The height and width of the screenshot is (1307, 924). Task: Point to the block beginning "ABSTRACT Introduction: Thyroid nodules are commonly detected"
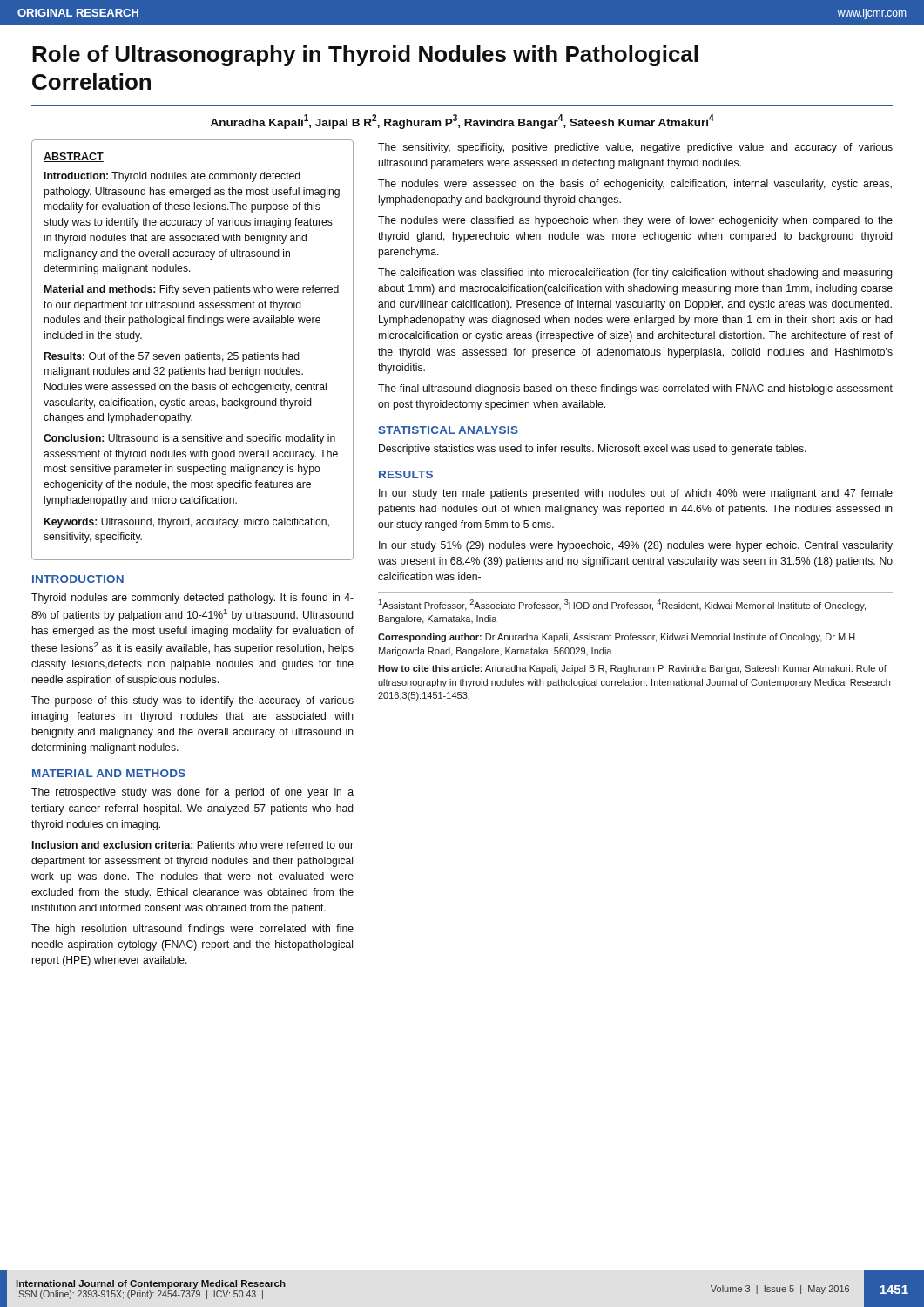192,347
